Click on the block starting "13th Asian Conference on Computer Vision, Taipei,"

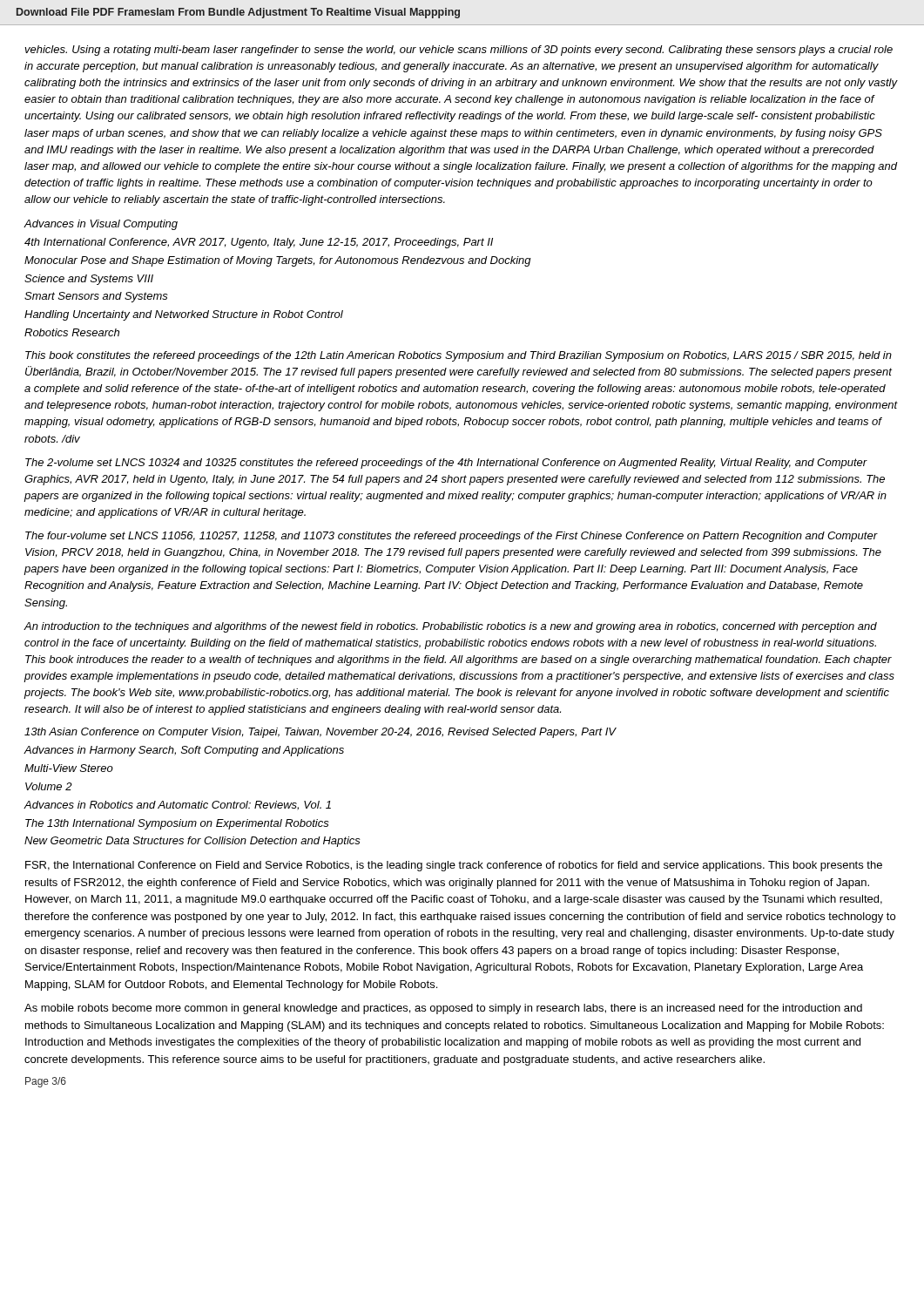(320, 732)
